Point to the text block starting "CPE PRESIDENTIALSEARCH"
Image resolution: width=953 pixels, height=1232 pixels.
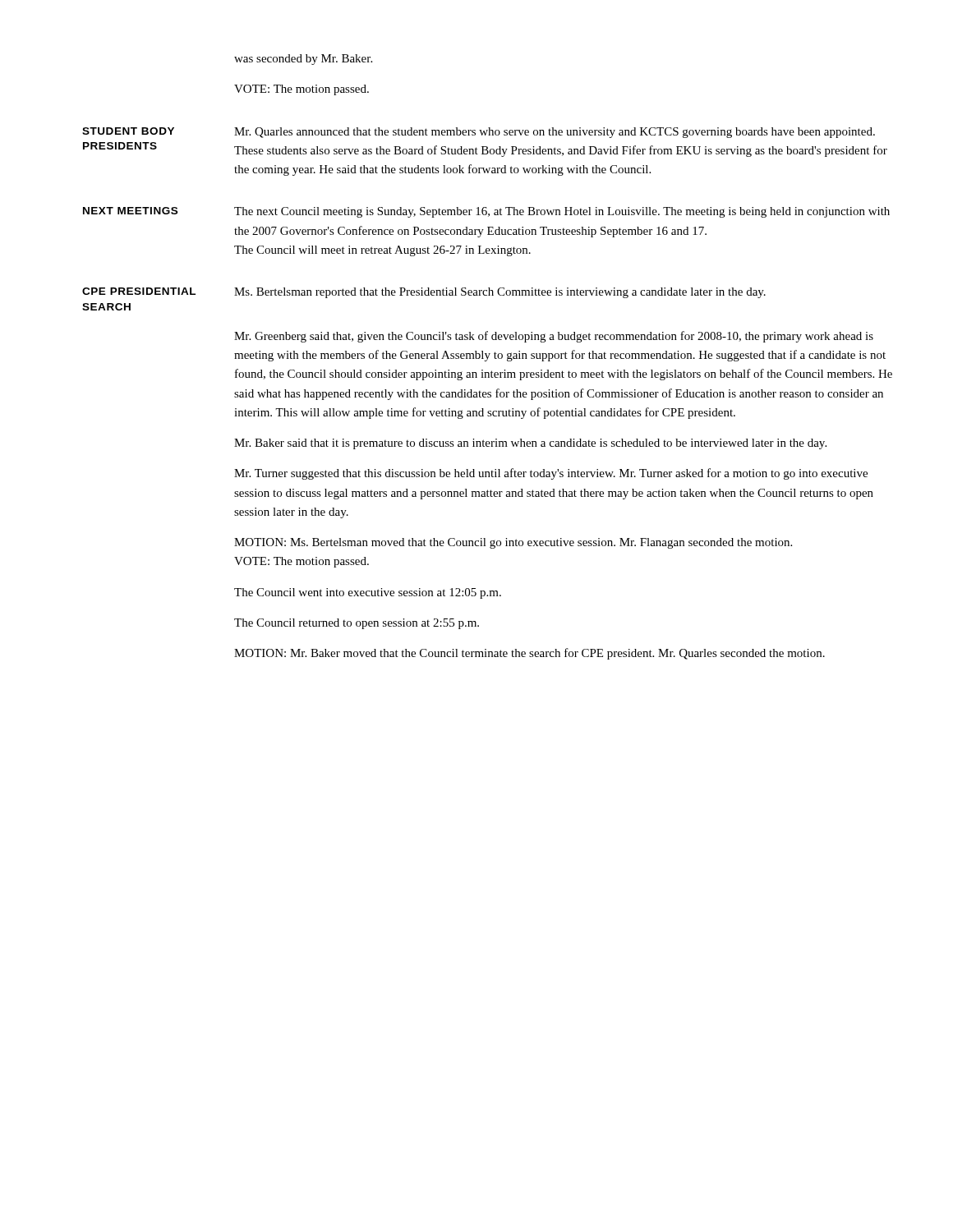[150, 300]
